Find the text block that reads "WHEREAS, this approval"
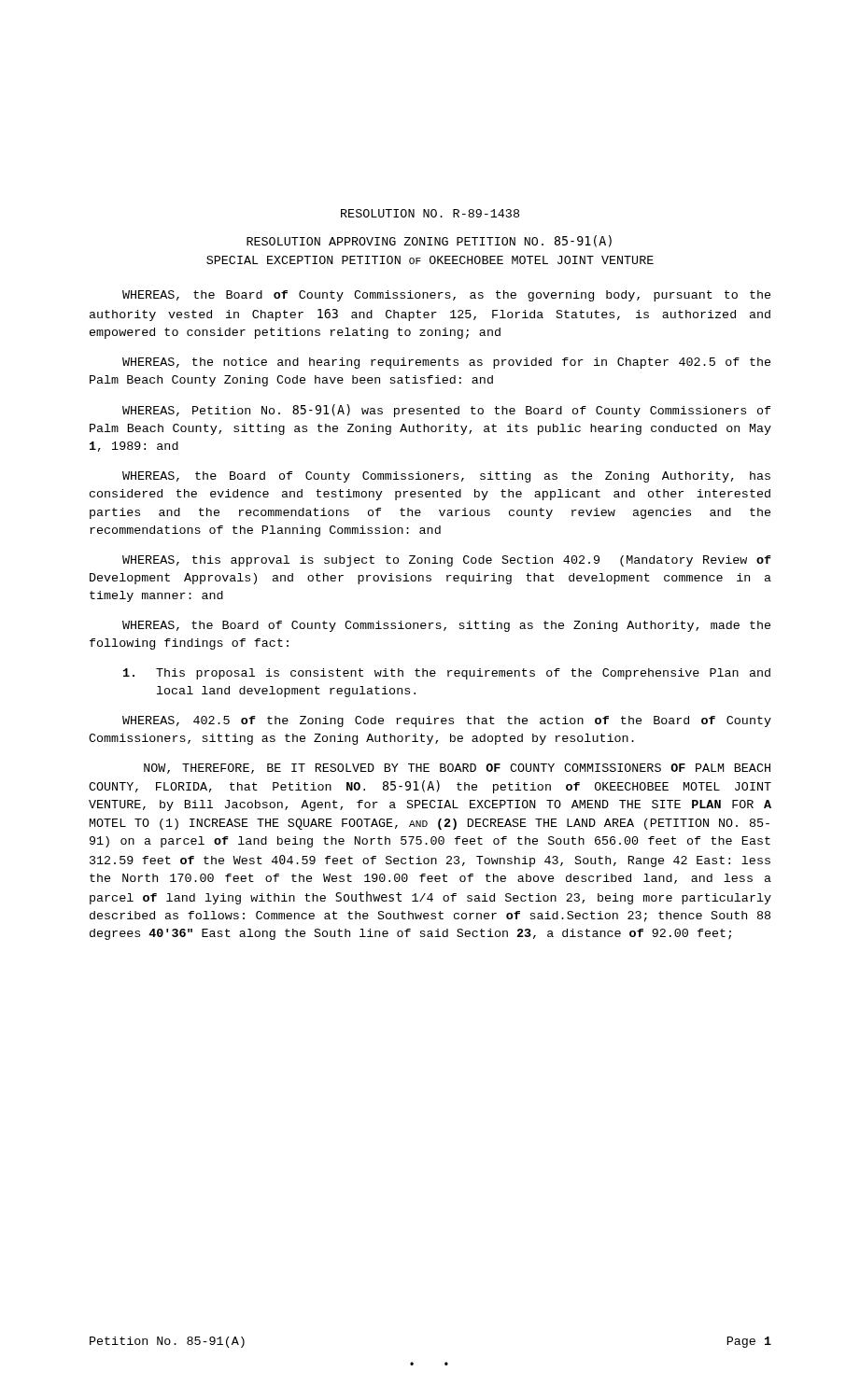 430,578
